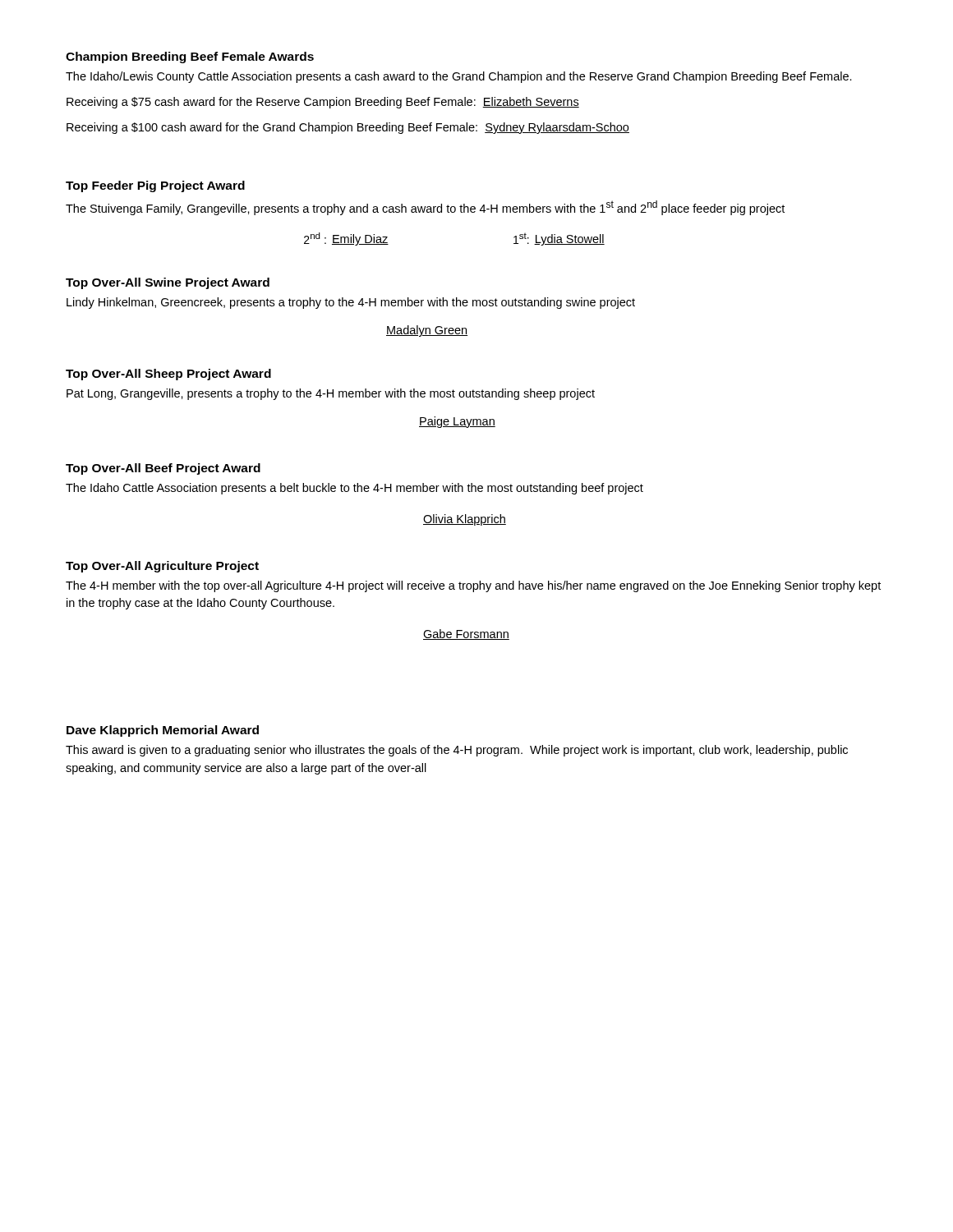Select the text block containing "2nd : Emily Diaz 1st: Lydia"

(x=342, y=238)
